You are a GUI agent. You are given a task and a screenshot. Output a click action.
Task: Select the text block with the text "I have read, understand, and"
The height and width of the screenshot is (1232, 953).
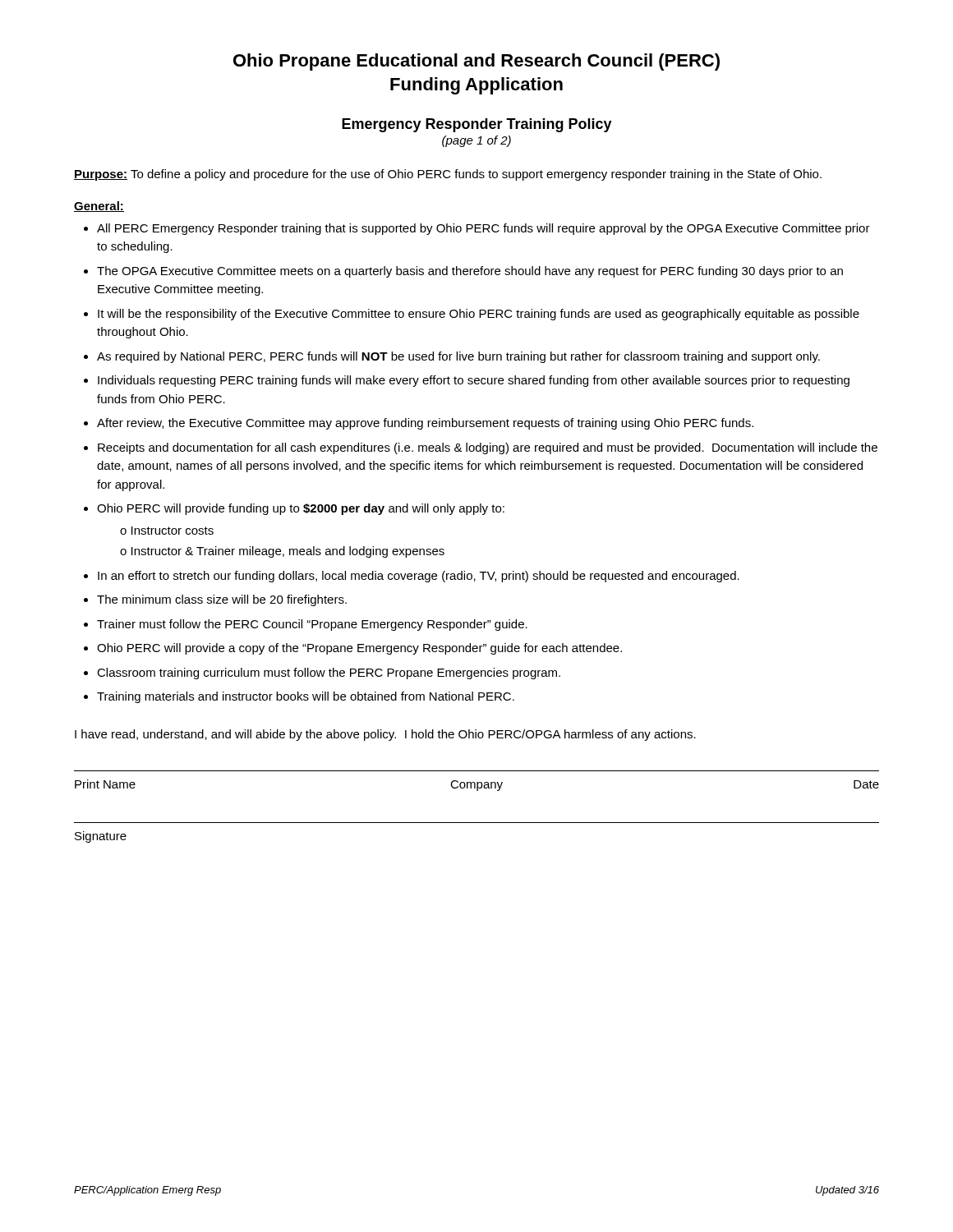tap(385, 734)
